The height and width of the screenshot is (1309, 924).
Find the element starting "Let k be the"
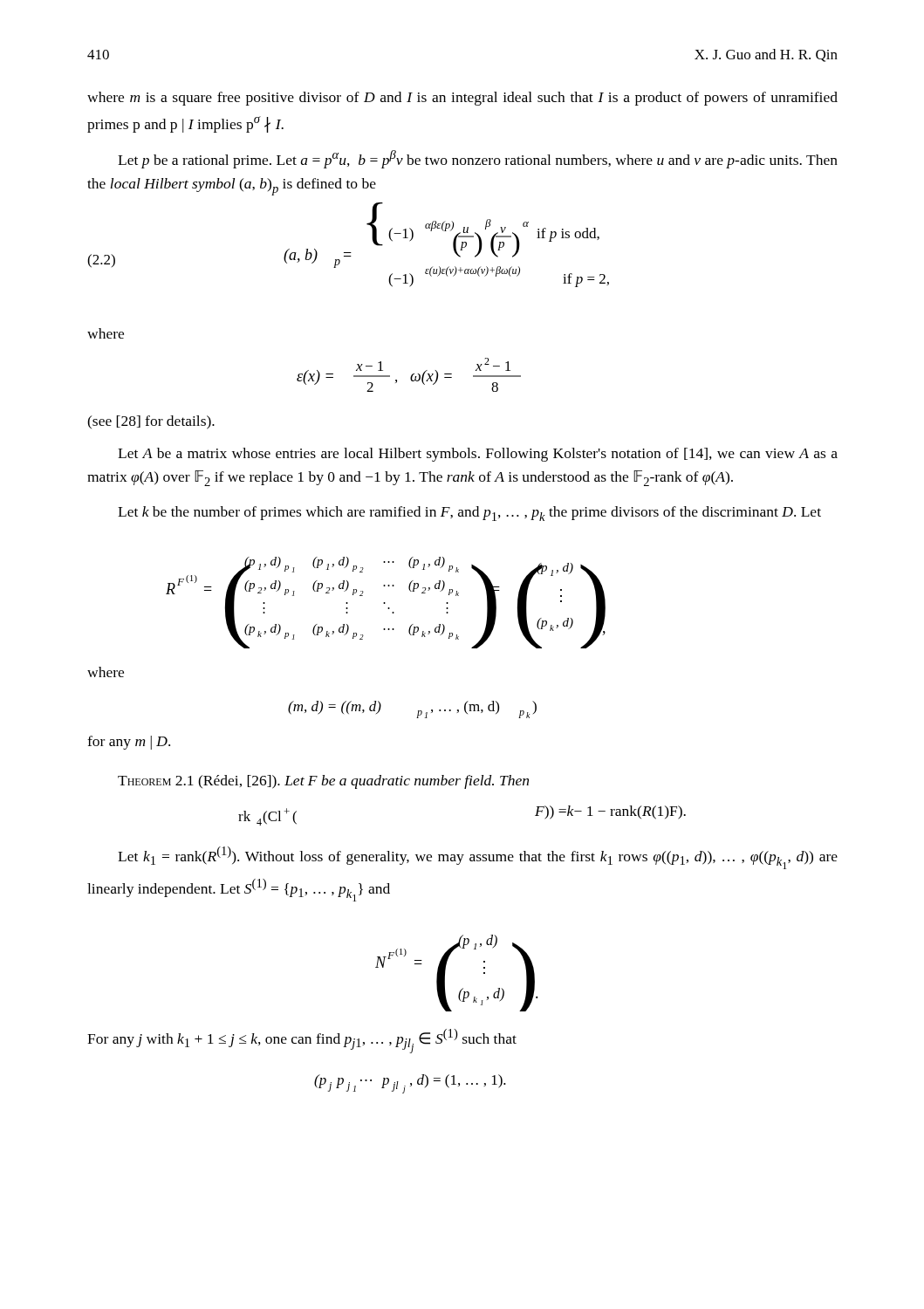coord(462,513)
